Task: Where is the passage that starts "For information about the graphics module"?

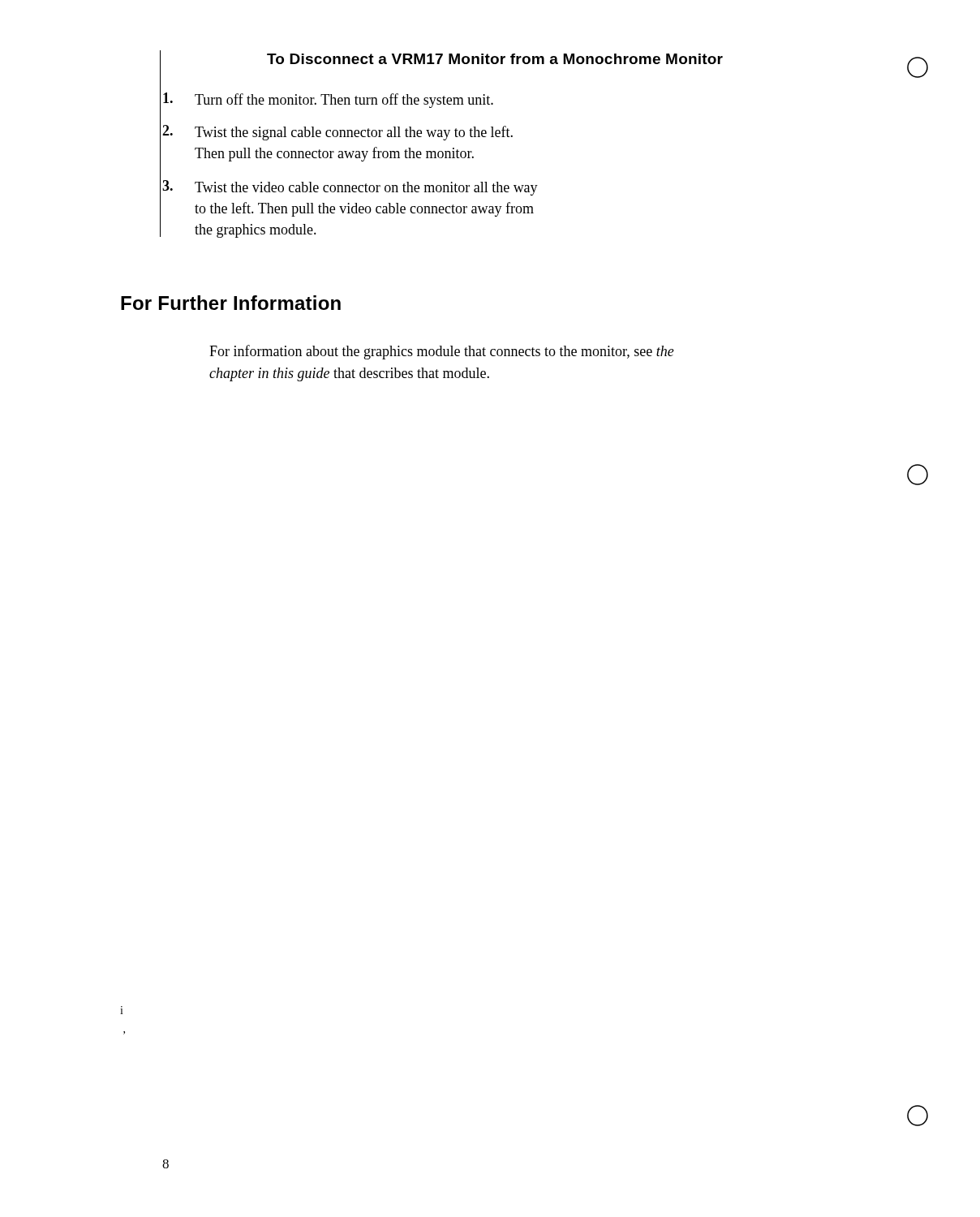Action: [442, 362]
